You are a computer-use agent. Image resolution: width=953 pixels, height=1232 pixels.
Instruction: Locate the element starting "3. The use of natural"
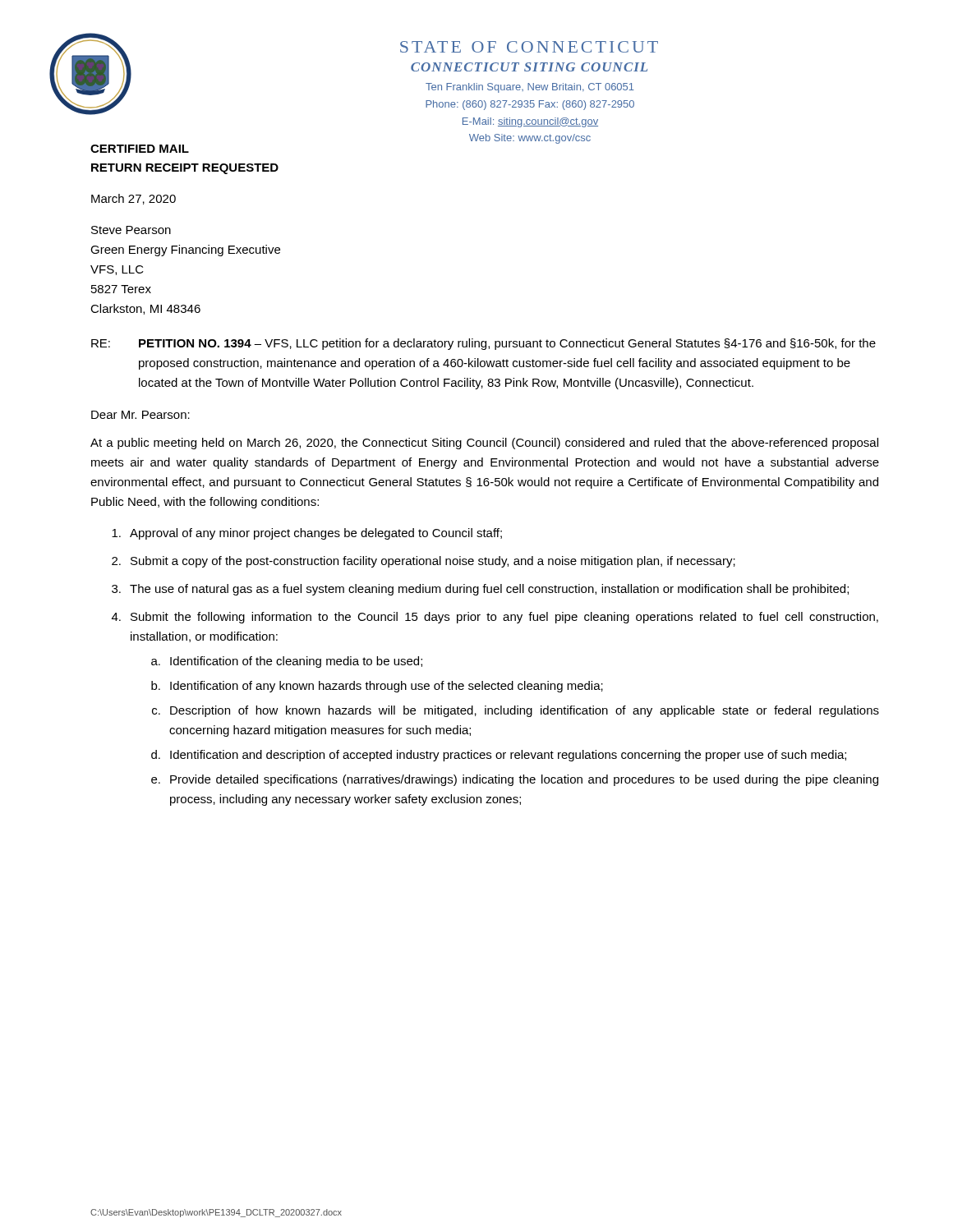tap(485, 589)
